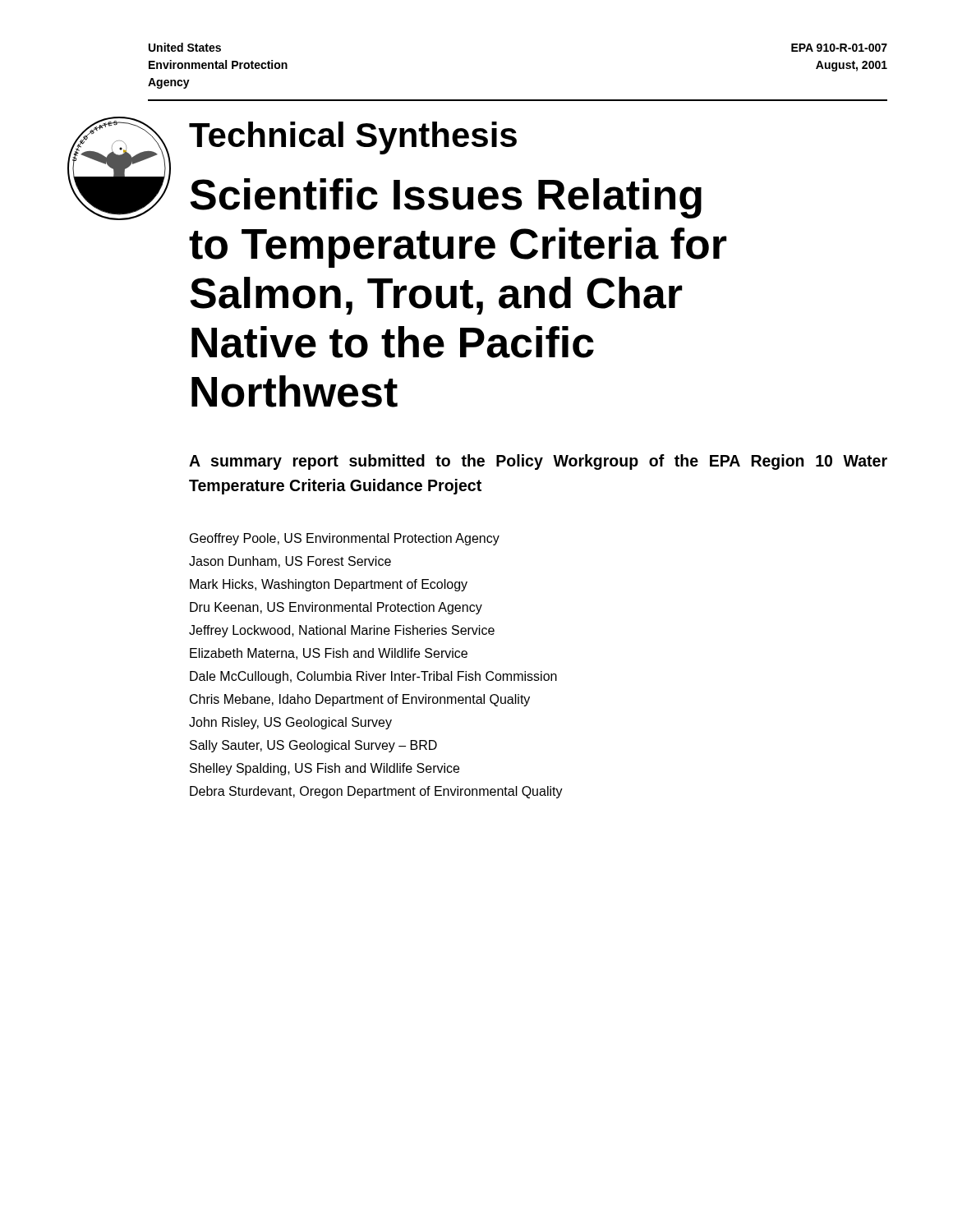Viewport: 953px width, 1232px height.
Task: Select the text starting "Elizabeth Materna, US Fish and Wildlife Service"
Action: 328,653
